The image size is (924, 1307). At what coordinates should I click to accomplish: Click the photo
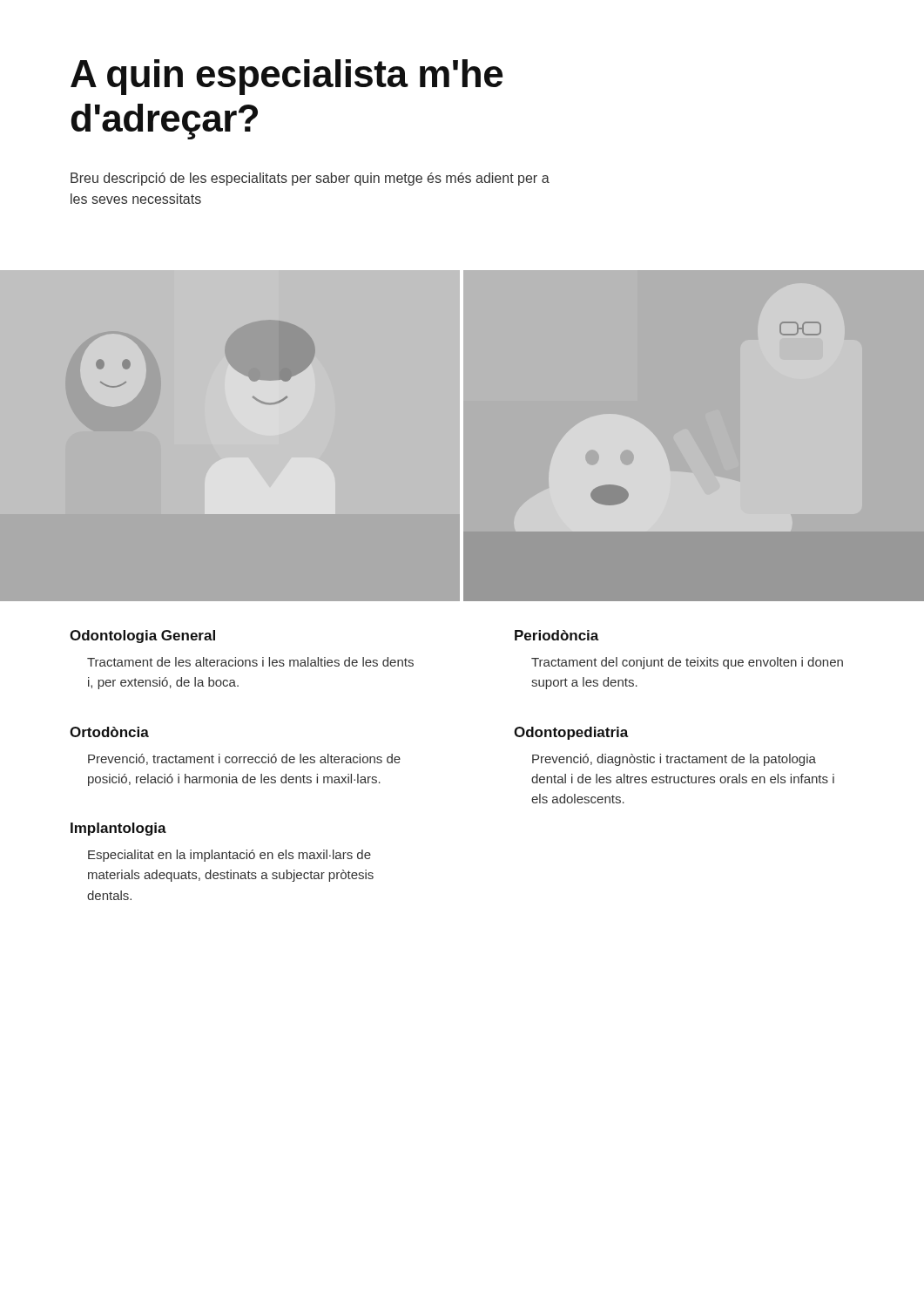(x=462, y=436)
